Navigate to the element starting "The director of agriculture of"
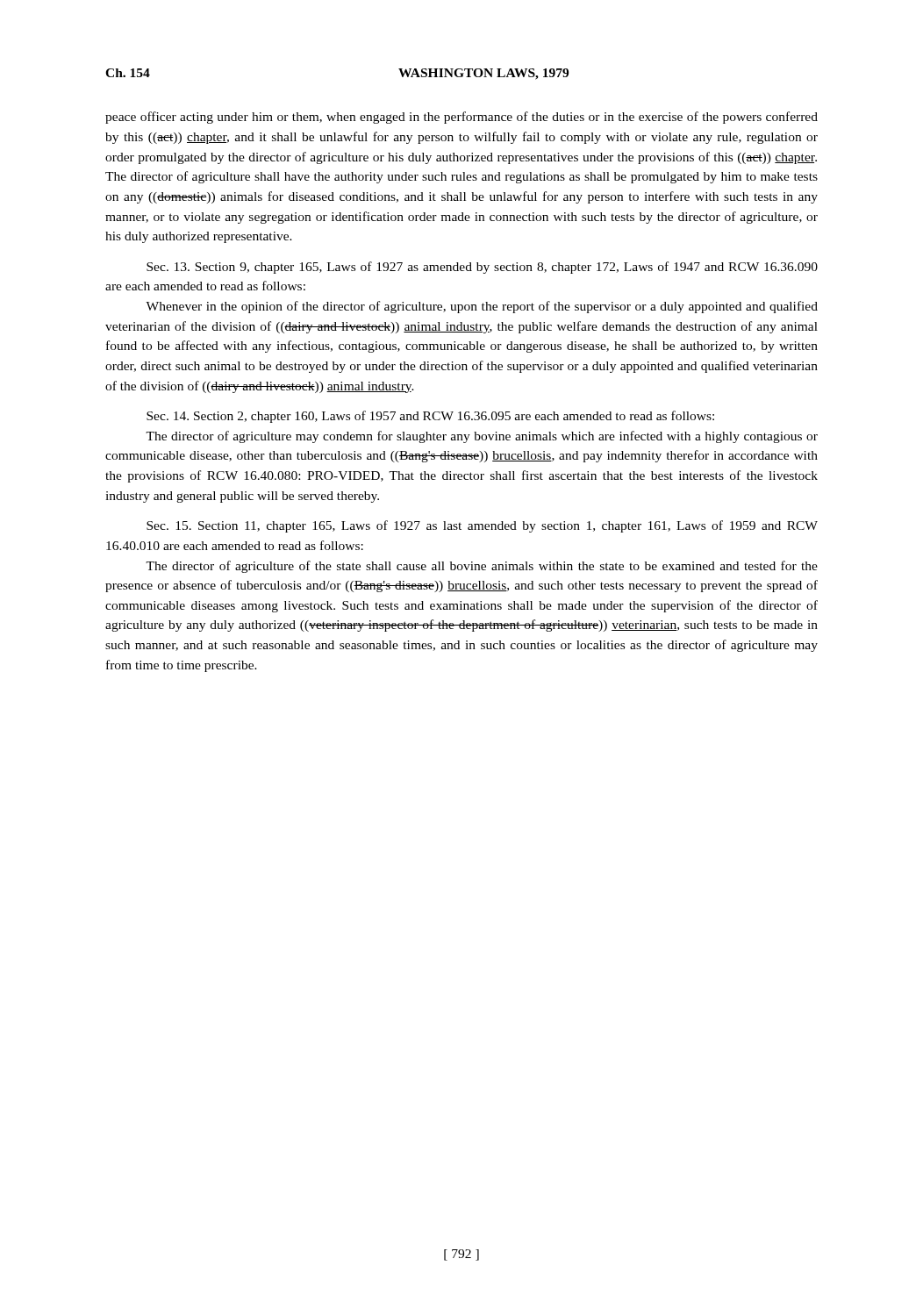The width and height of the screenshot is (923, 1316). pyautogui.click(x=462, y=615)
